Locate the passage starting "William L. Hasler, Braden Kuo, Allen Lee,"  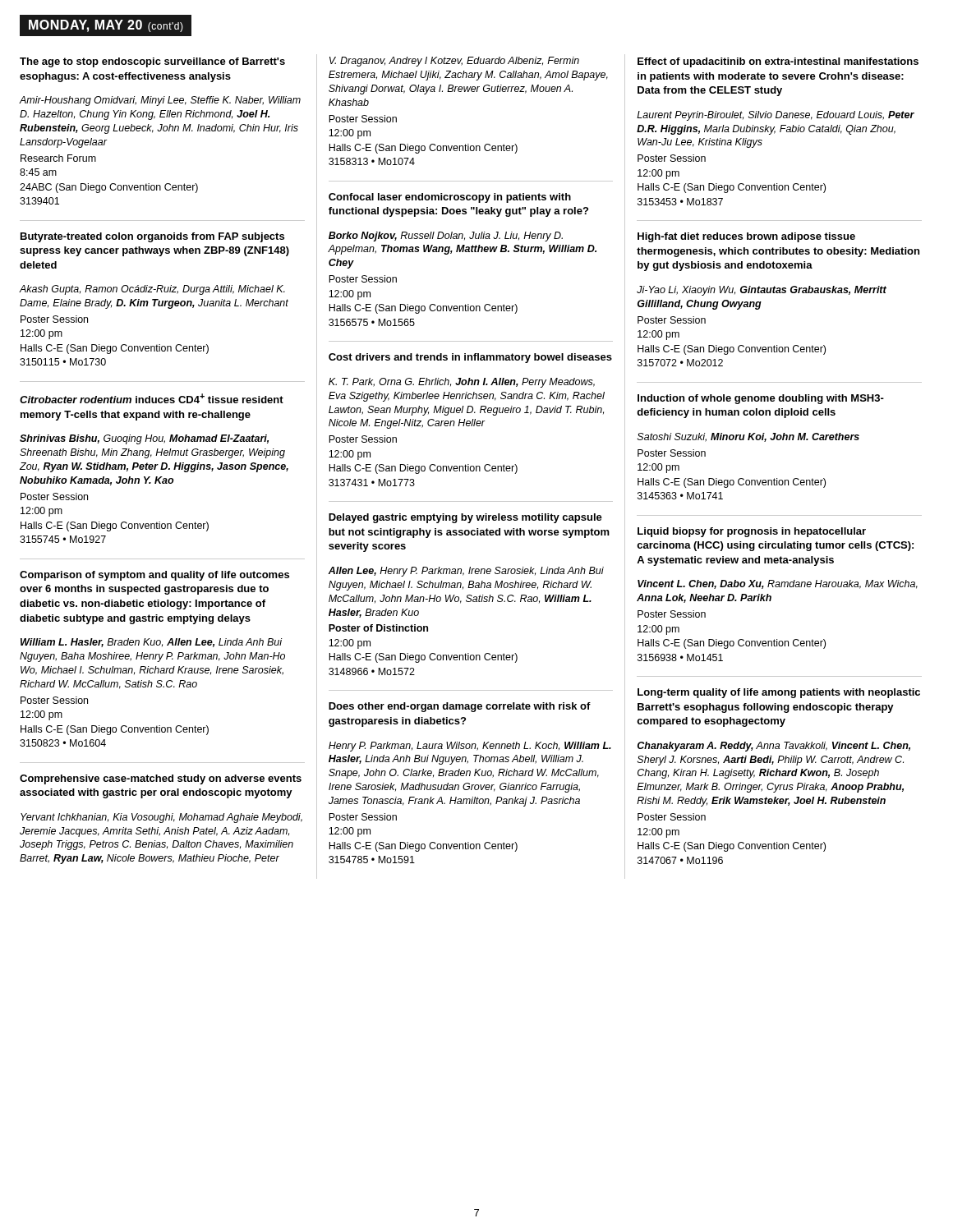[162, 693]
